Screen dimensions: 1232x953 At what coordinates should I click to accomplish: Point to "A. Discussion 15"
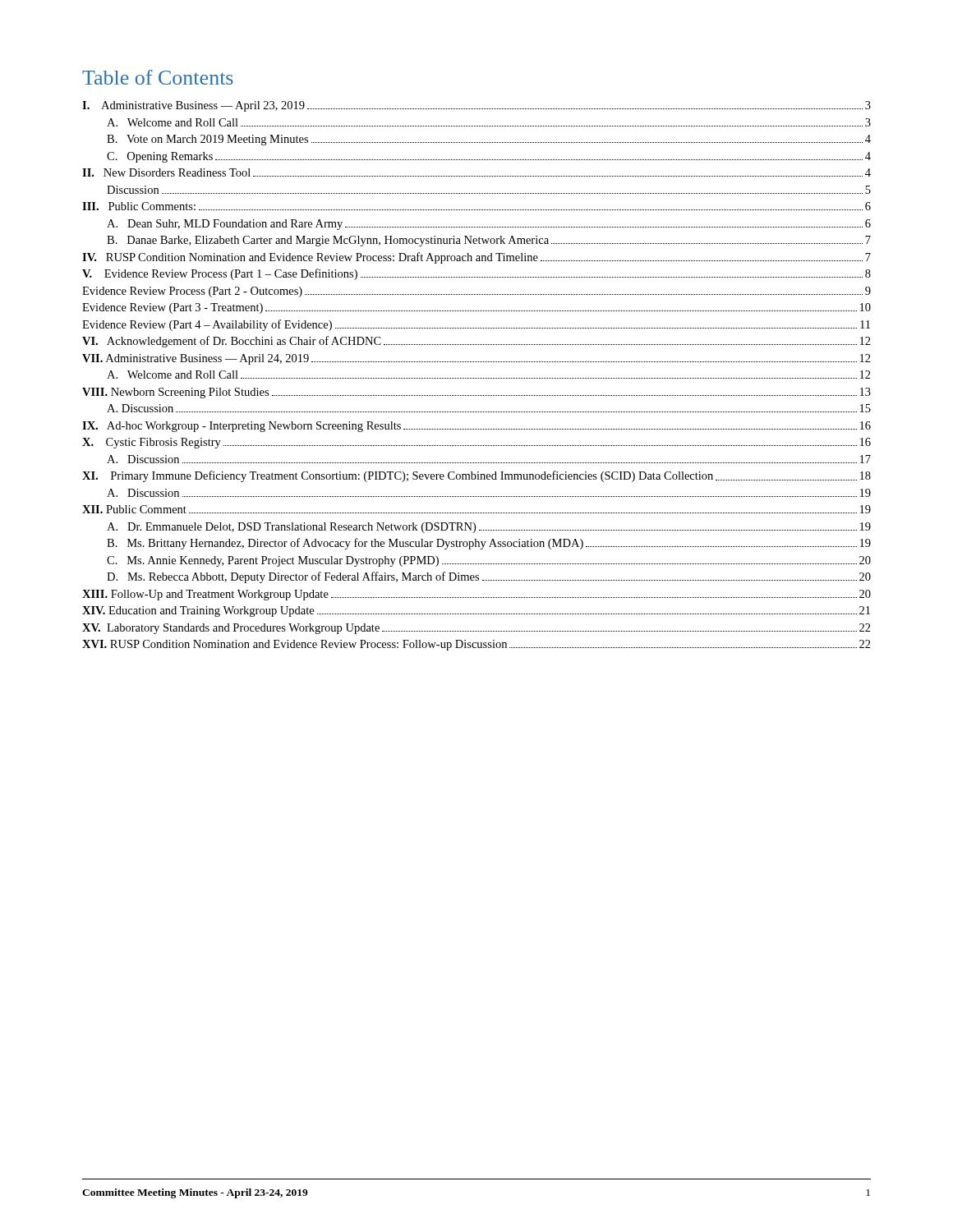pyautogui.click(x=476, y=409)
